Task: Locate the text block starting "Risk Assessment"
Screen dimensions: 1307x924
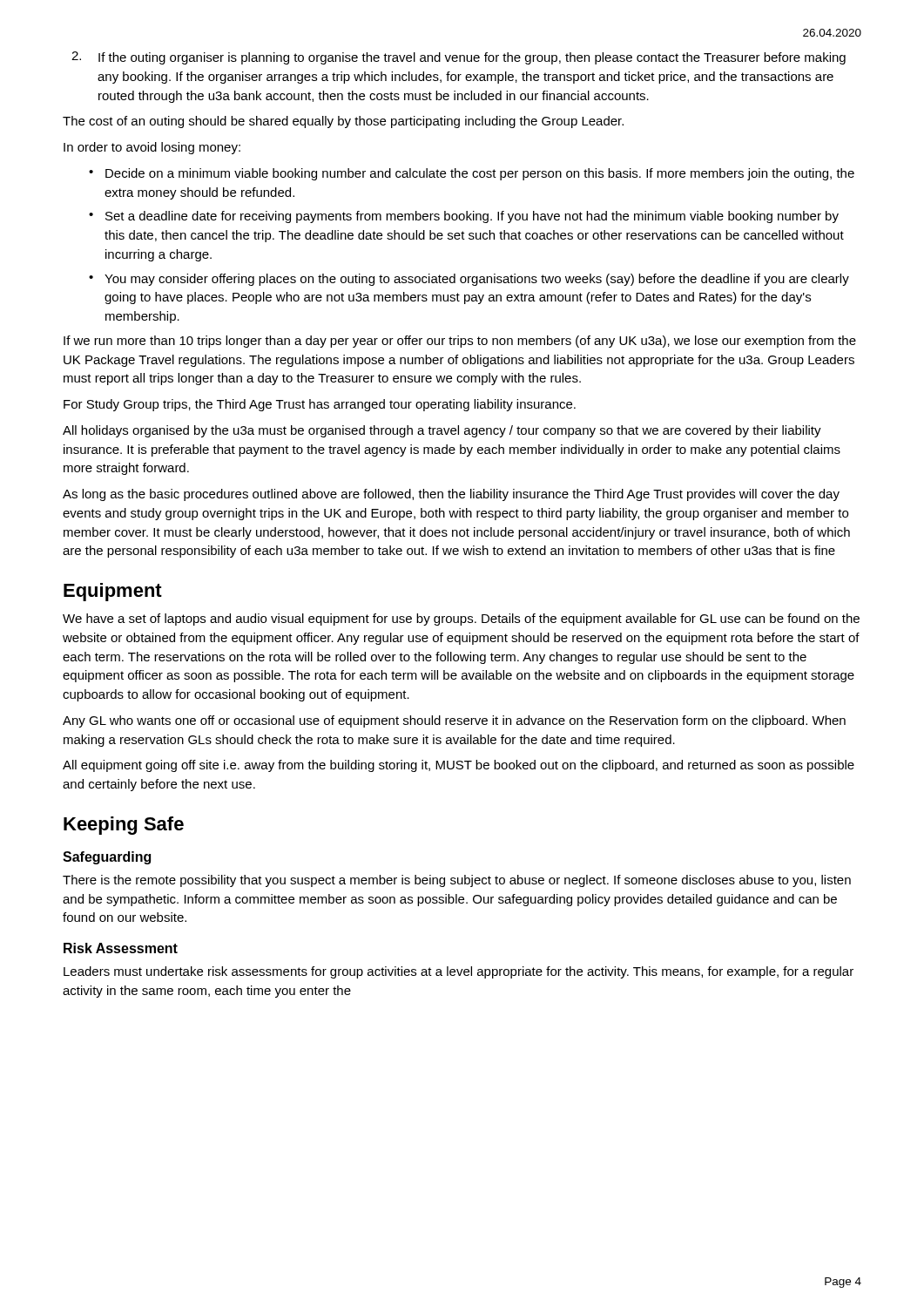Action: point(120,948)
